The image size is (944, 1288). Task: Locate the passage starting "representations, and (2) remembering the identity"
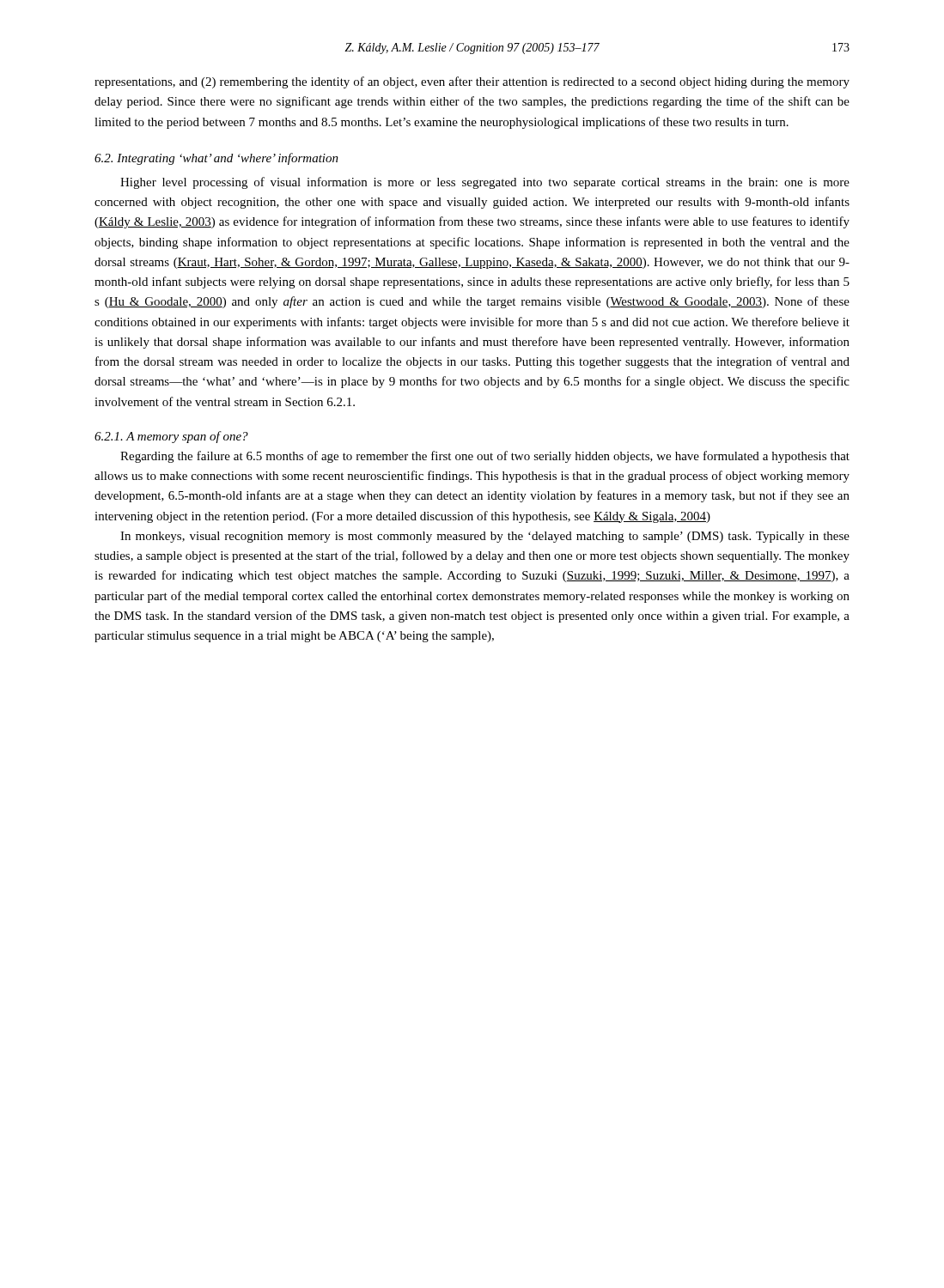pos(472,102)
